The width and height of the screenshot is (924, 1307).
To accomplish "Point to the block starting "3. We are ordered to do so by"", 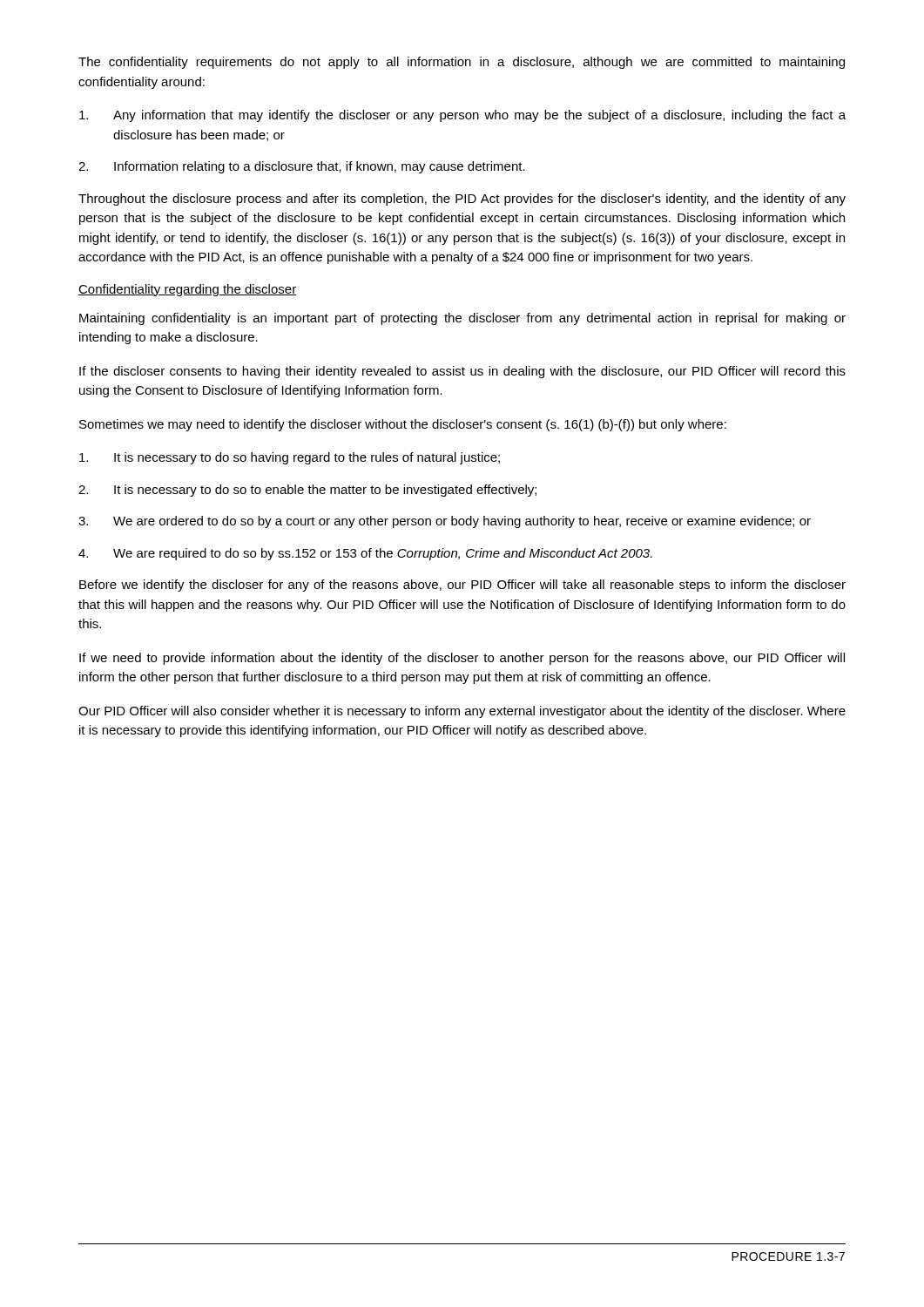I will click(462, 521).
